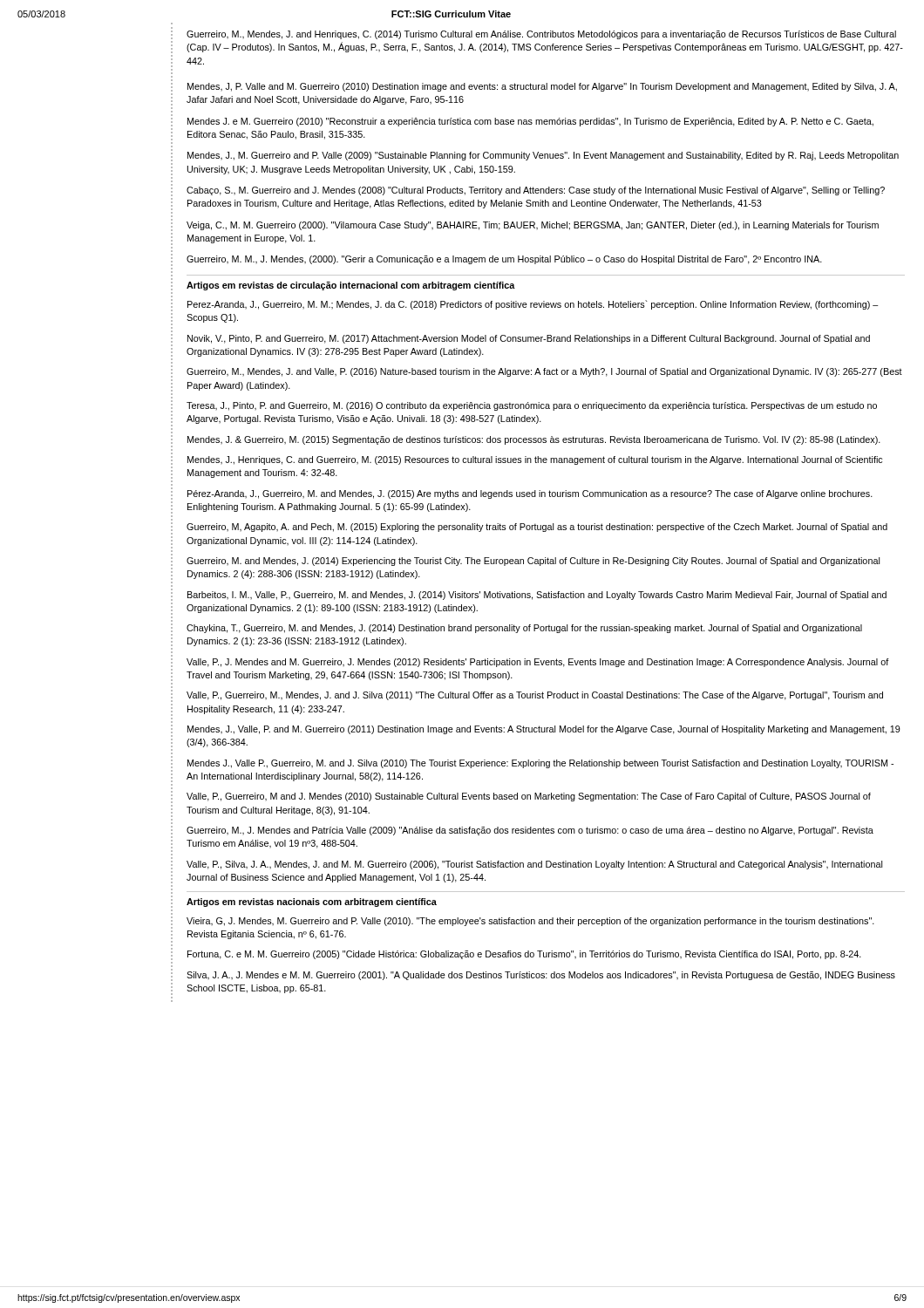Point to the passage starting "Guerreiro, M. and Mendes, J. (2014) Experiencing"
924x1308 pixels.
pyautogui.click(x=533, y=567)
